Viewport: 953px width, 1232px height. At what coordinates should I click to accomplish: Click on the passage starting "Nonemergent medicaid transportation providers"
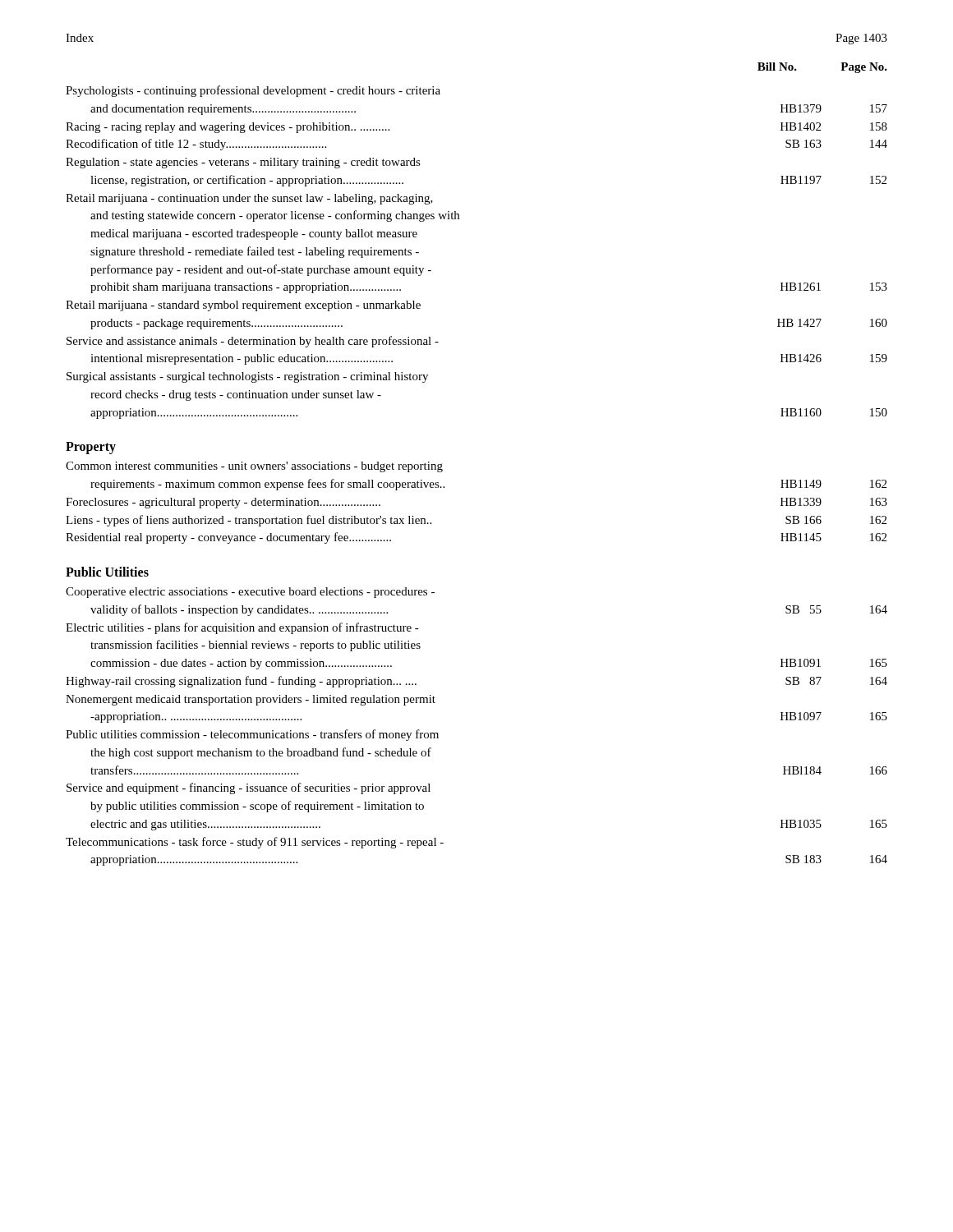tap(251, 700)
